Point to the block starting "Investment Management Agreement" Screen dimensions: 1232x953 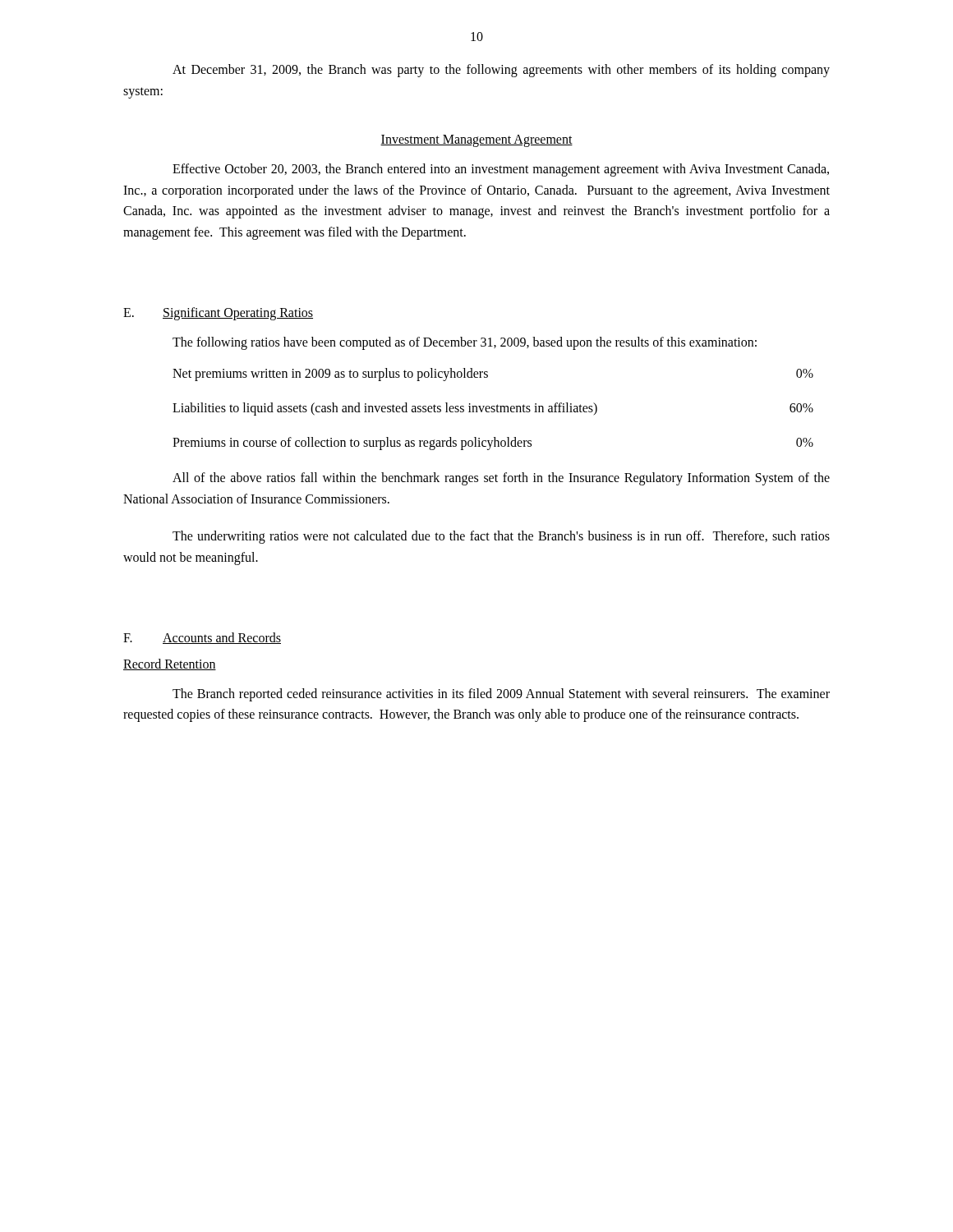point(476,139)
